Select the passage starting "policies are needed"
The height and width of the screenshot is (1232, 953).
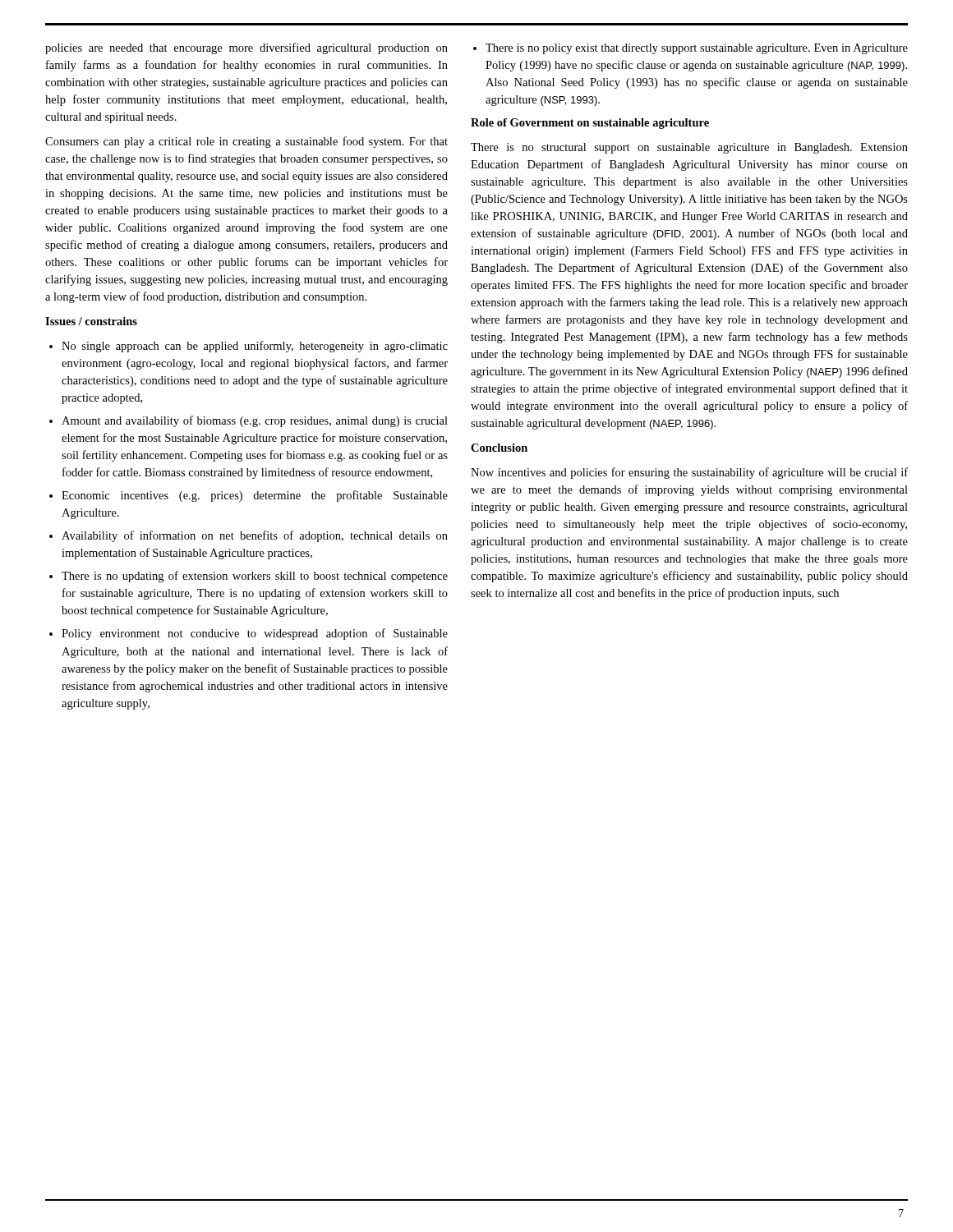click(x=246, y=173)
